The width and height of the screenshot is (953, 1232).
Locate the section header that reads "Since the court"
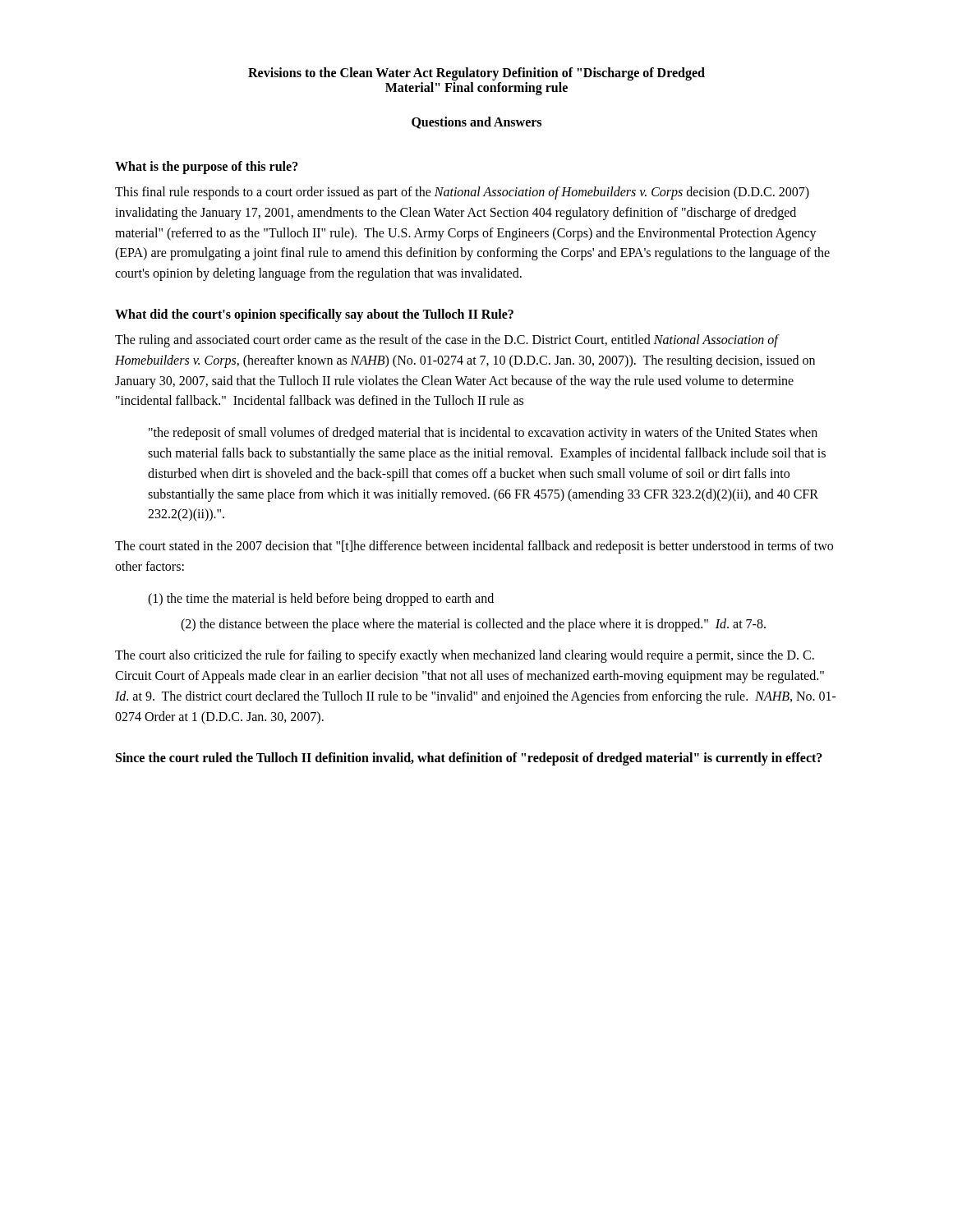pos(469,757)
